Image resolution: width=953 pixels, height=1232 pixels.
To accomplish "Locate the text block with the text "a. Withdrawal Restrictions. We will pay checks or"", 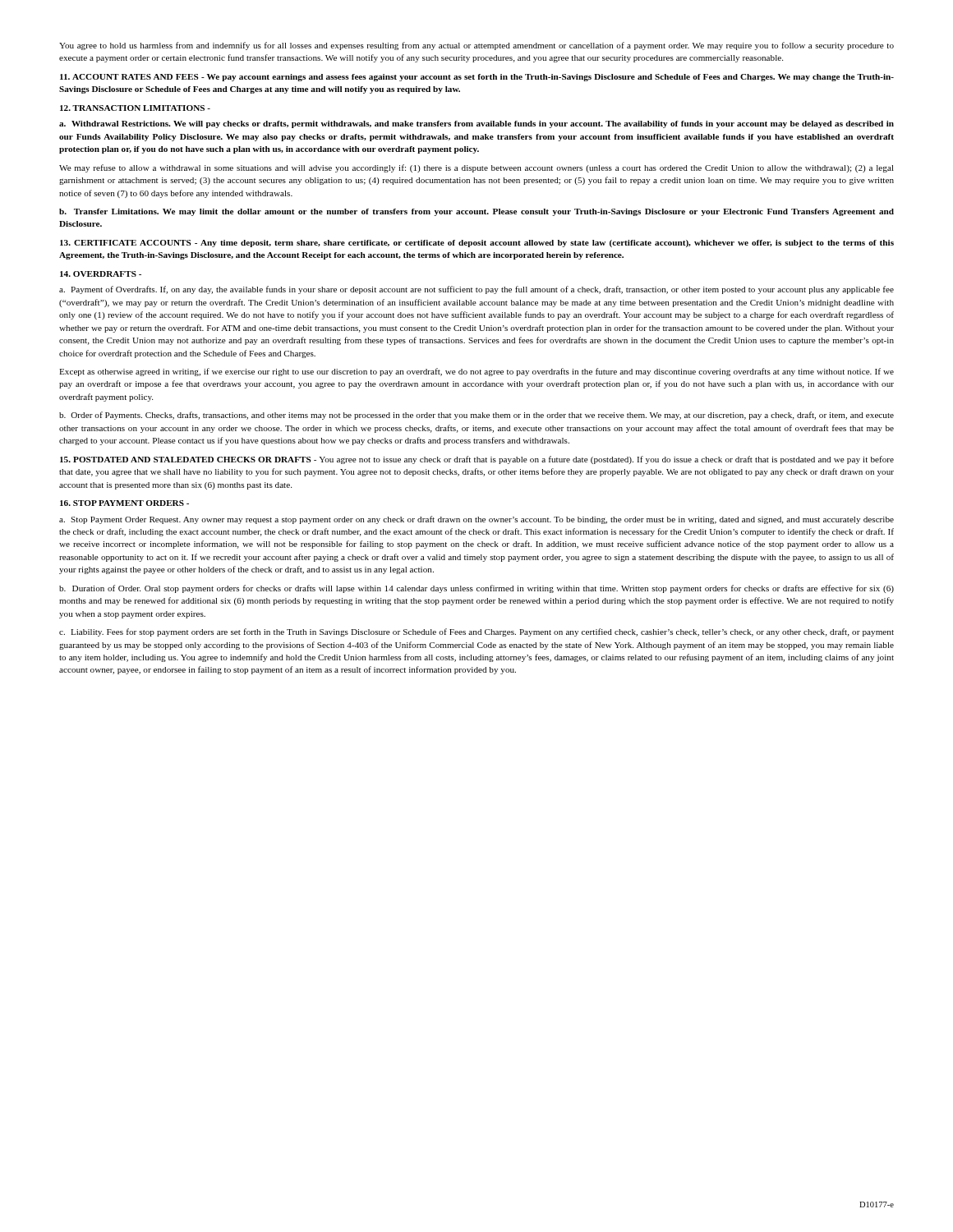I will [476, 137].
